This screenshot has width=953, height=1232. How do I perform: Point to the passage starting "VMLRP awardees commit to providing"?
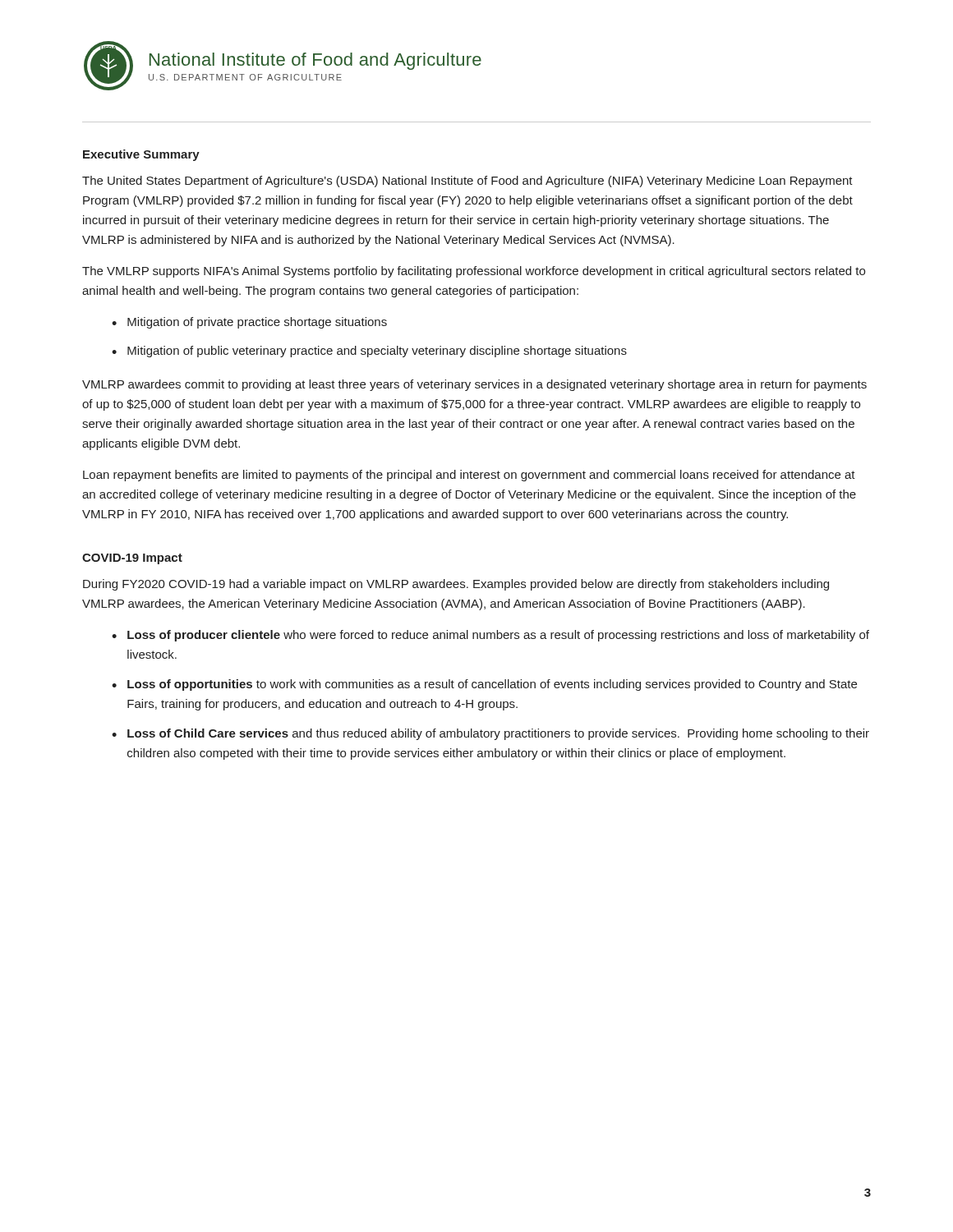click(x=475, y=414)
